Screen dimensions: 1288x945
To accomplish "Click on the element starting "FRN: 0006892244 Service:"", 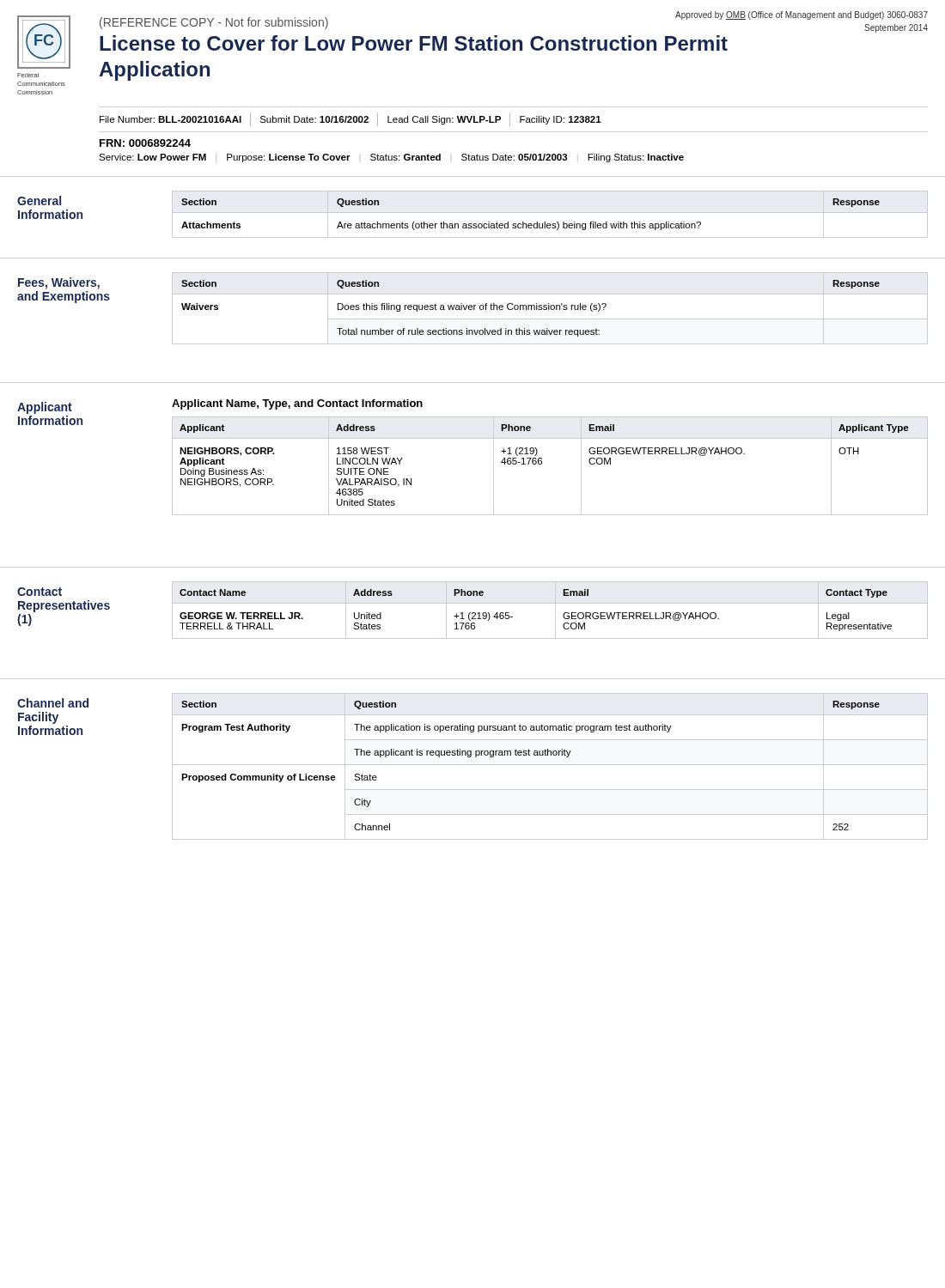I will pos(513,149).
